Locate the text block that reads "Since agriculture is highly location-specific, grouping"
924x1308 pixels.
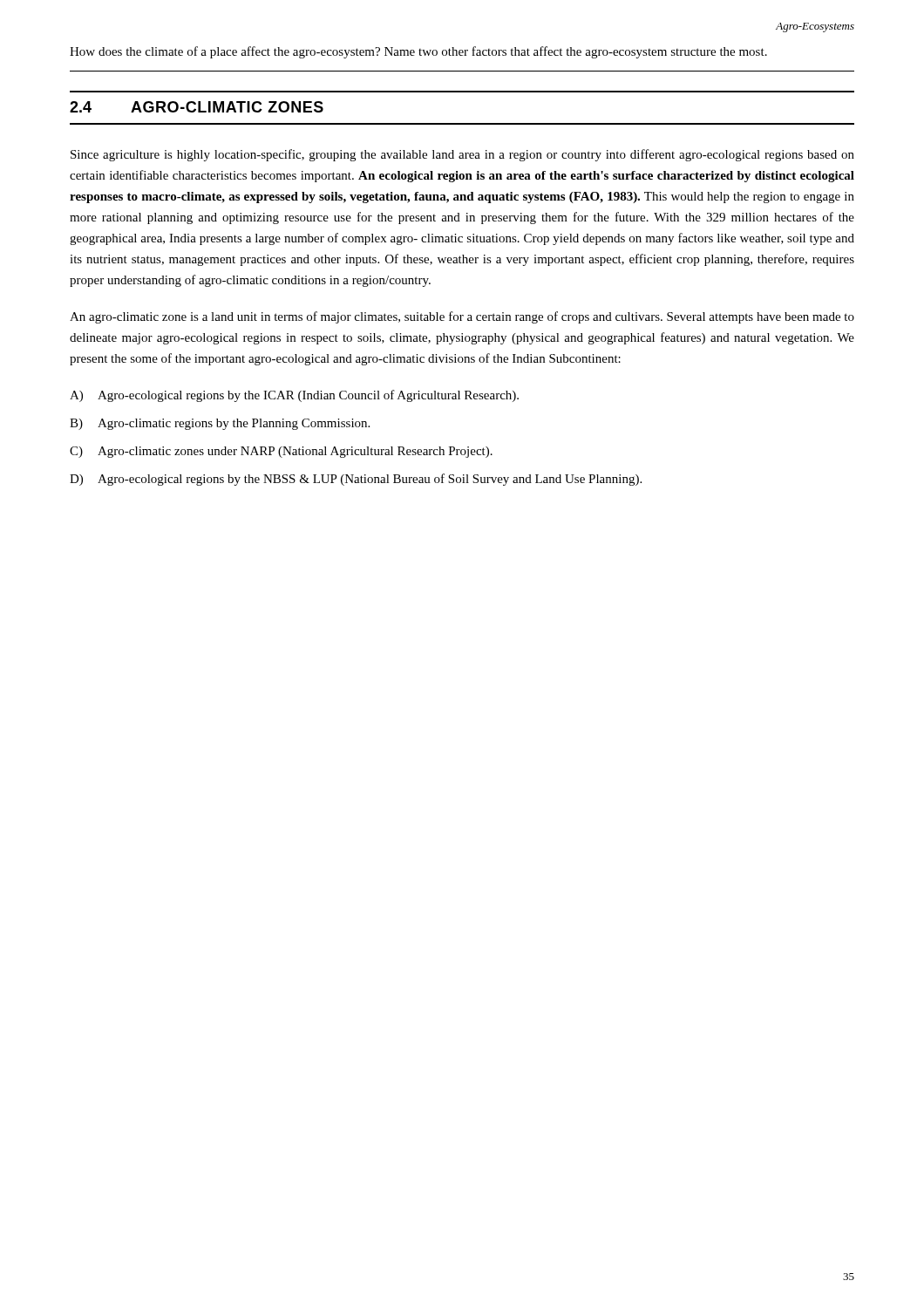(x=462, y=217)
